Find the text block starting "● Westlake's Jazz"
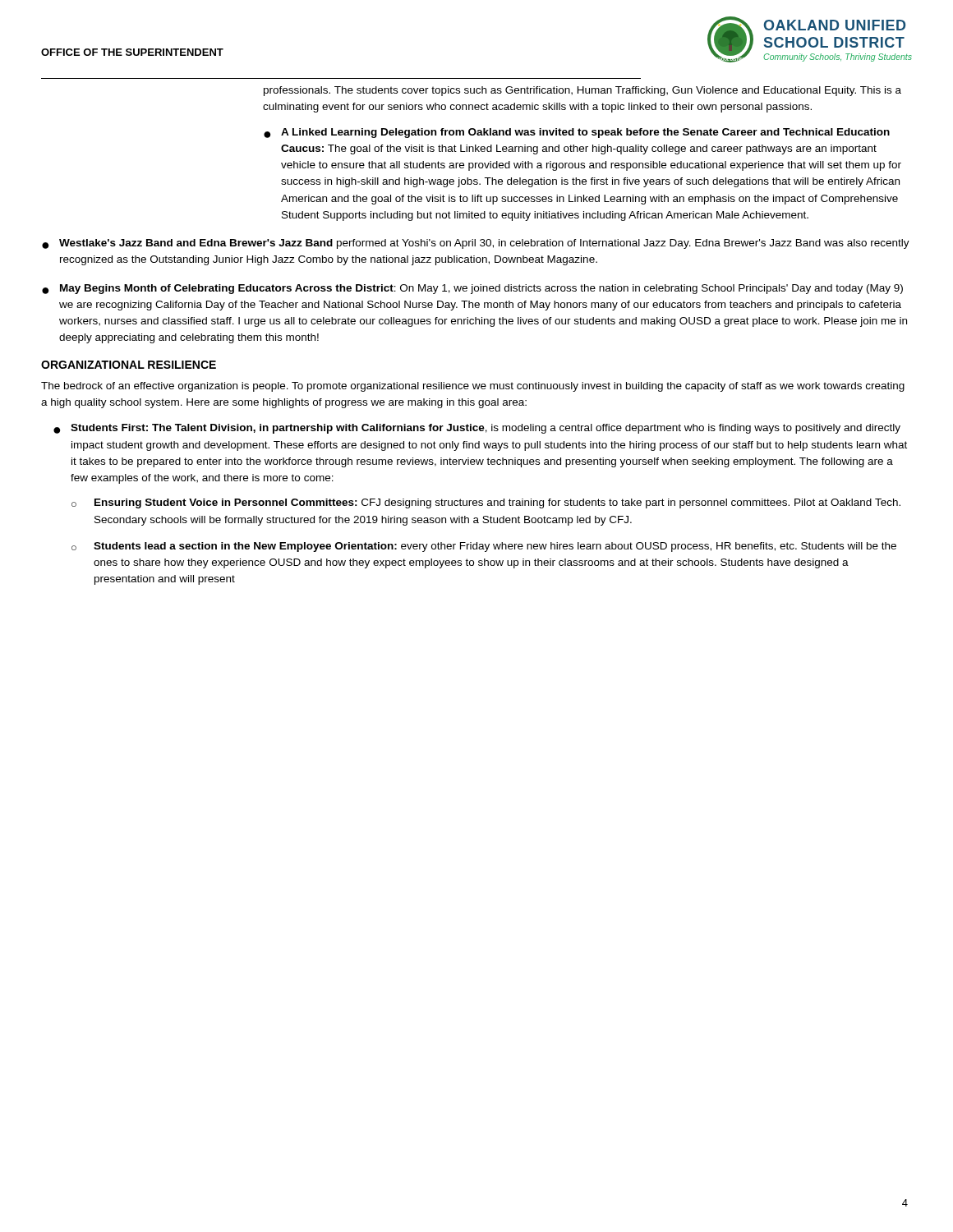Viewport: 953px width, 1232px height. tap(476, 252)
